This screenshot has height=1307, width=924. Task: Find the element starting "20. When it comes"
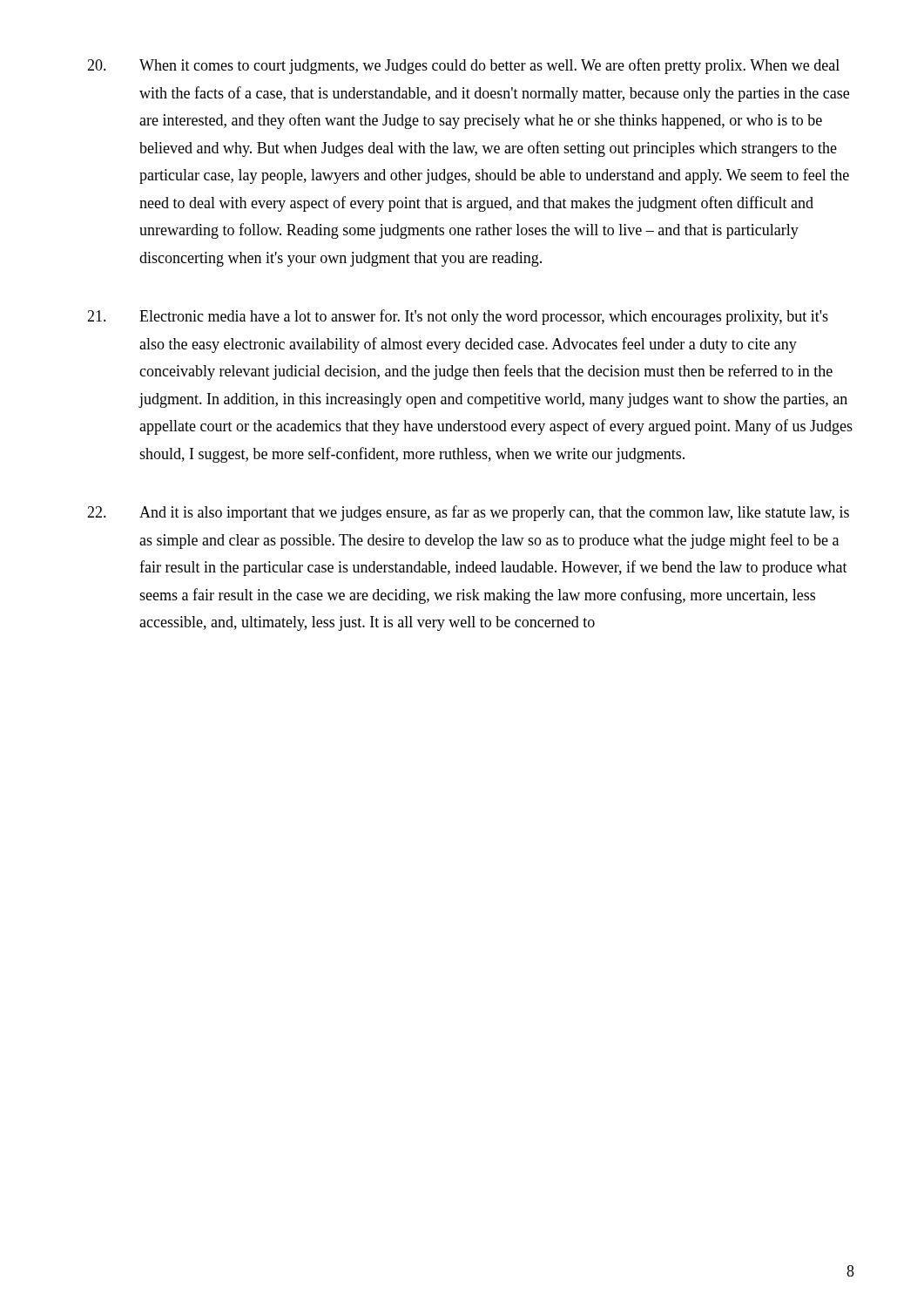click(x=471, y=162)
